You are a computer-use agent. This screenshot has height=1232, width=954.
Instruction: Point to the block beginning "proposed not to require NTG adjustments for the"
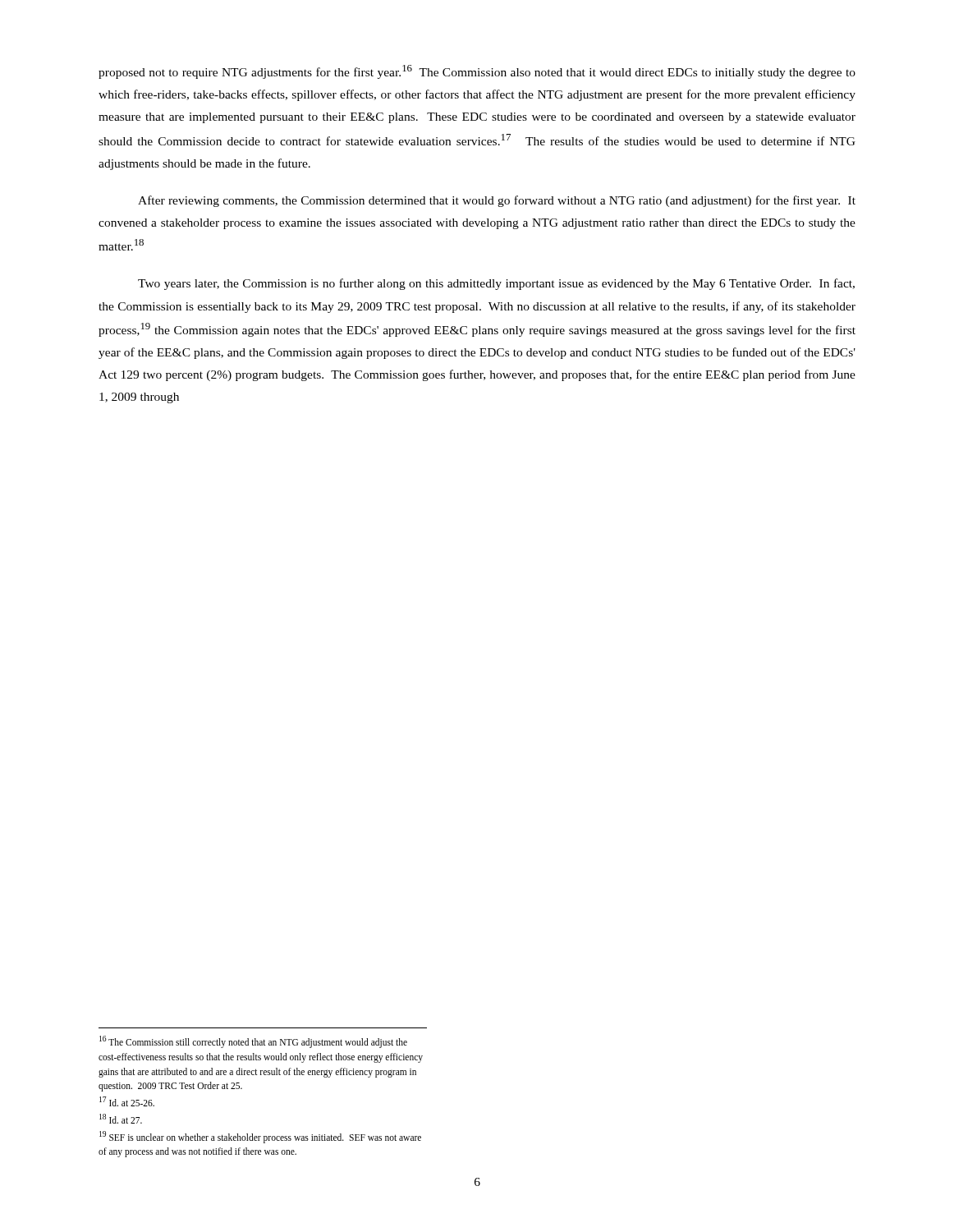[477, 117]
